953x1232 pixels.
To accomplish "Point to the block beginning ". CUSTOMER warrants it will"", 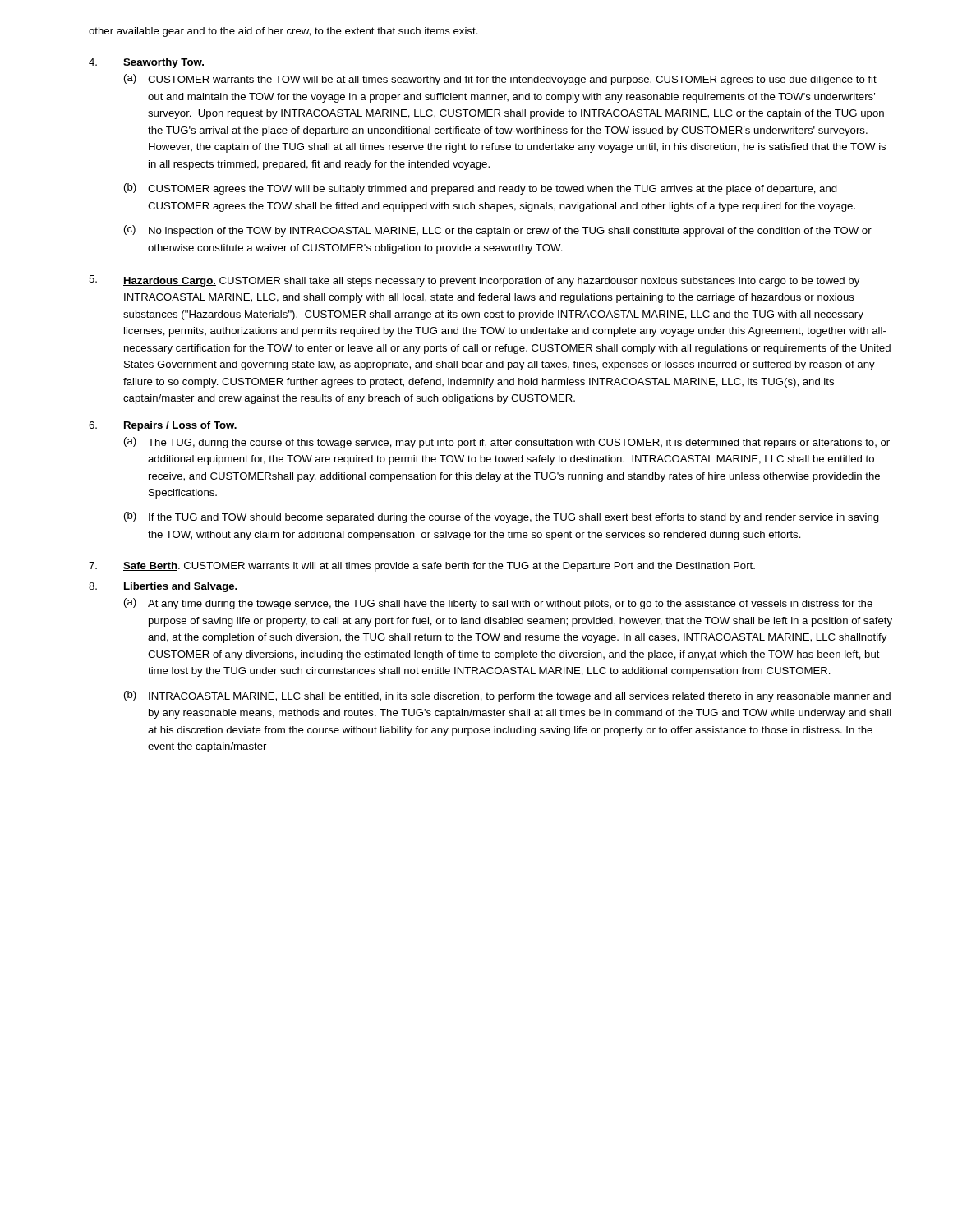I will 467,566.
